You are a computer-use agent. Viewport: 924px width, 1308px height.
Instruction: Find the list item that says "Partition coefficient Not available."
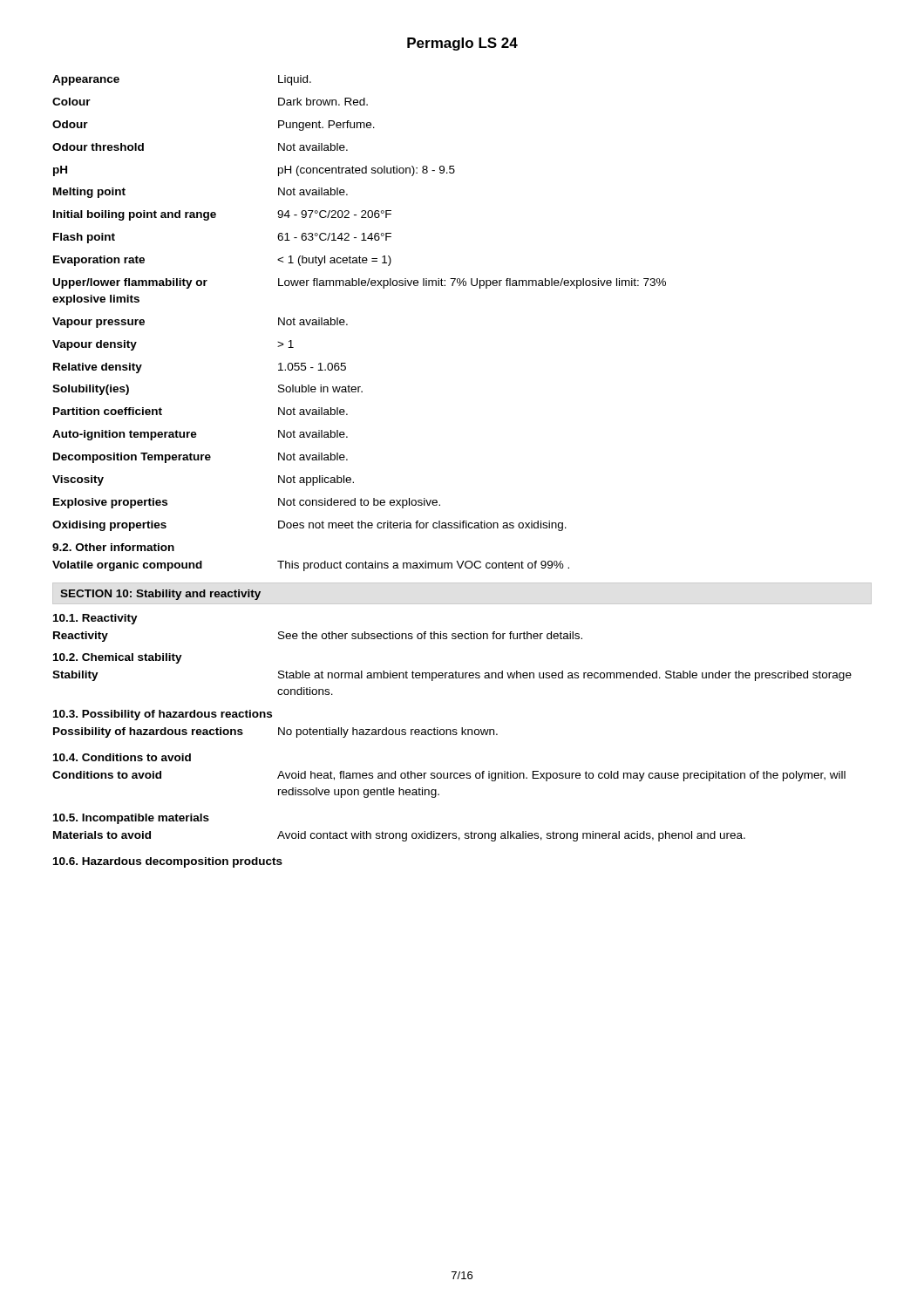(x=96, y=410)
